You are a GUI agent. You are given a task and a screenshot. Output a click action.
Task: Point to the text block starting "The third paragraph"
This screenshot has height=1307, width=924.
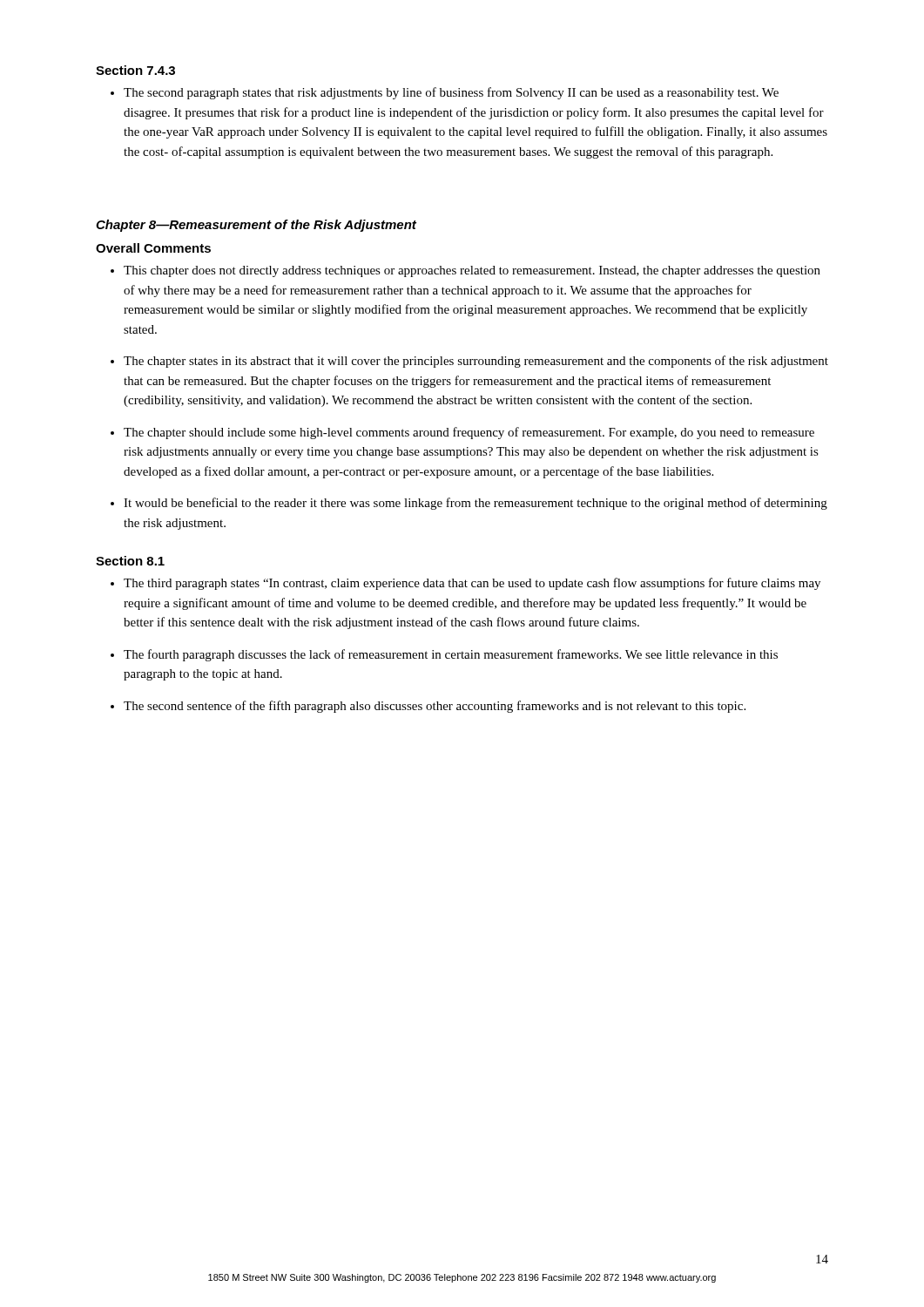[x=472, y=603]
